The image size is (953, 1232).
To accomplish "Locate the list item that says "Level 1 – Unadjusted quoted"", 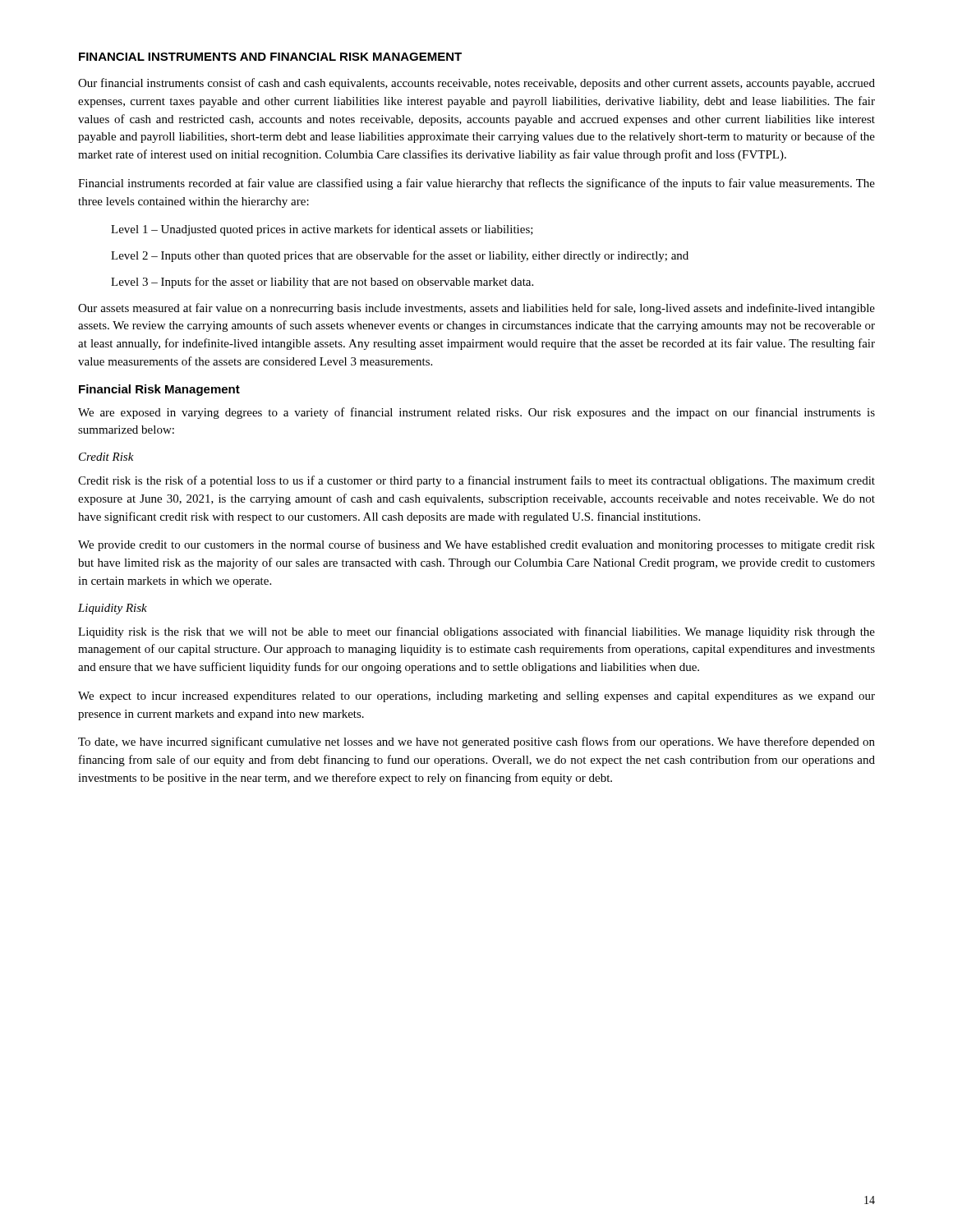I will point(322,229).
